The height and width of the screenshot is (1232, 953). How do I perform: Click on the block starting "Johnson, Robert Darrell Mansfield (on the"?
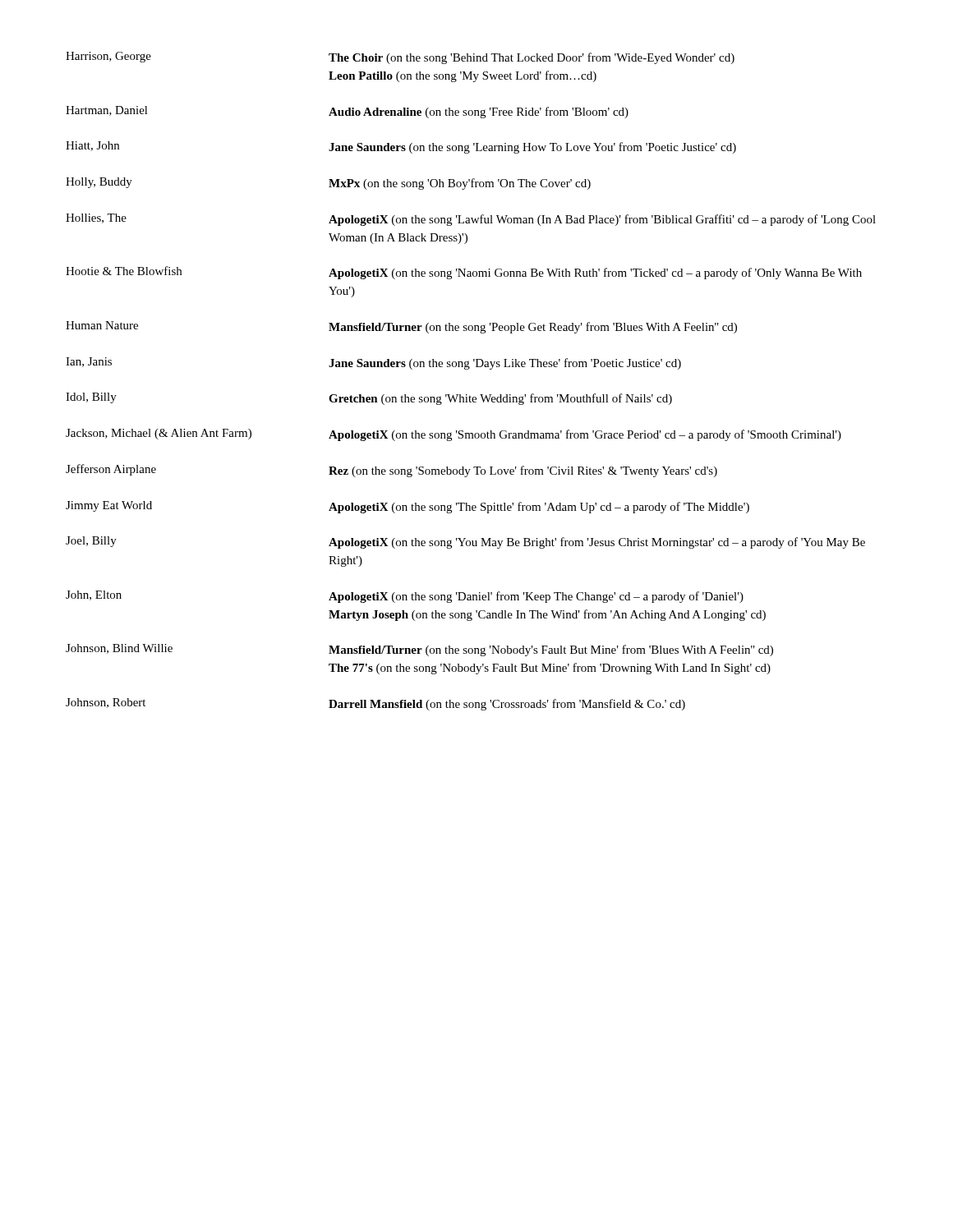(476, 704)
